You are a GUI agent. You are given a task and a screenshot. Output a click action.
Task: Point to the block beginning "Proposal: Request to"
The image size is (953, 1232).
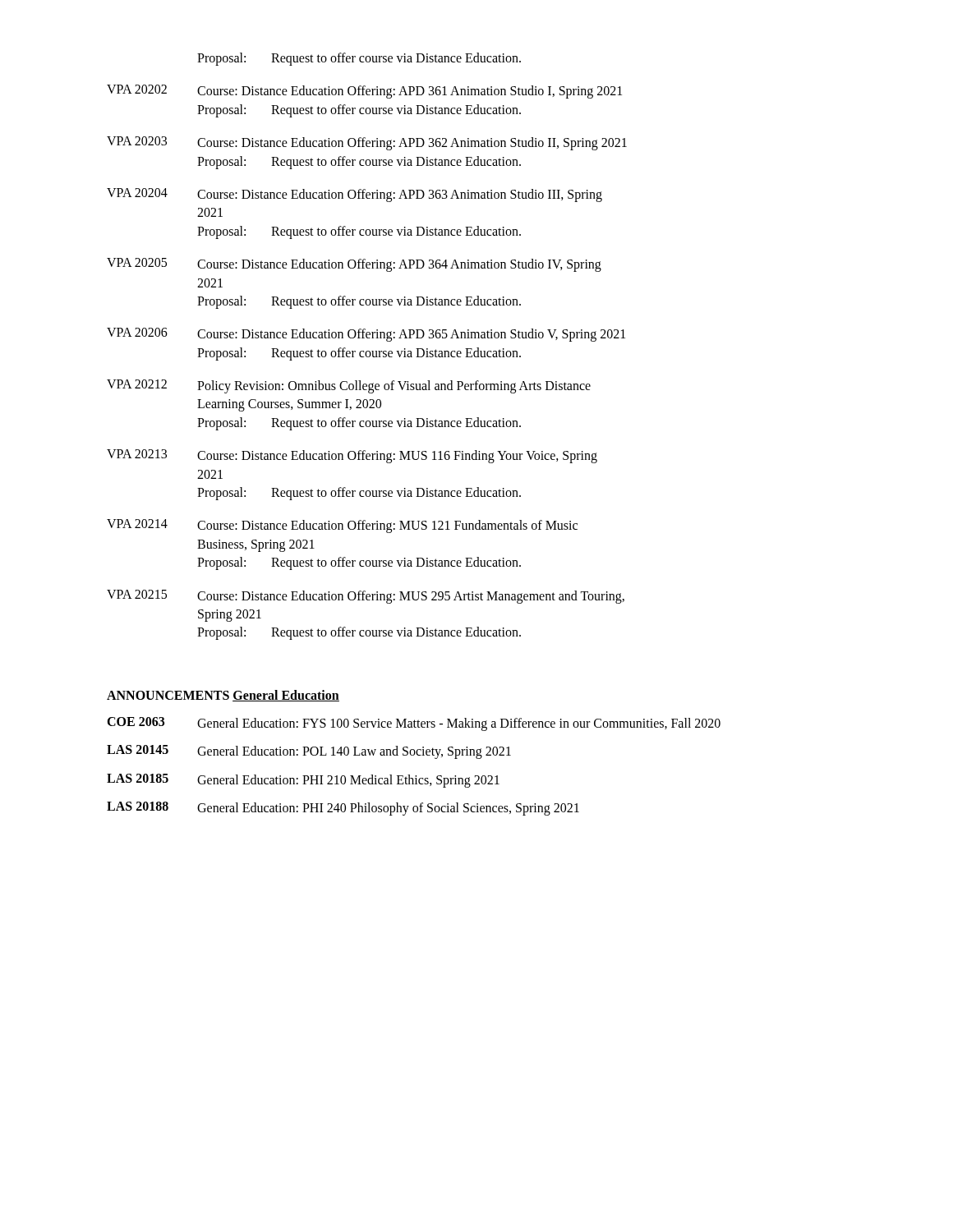coord(476,58)
